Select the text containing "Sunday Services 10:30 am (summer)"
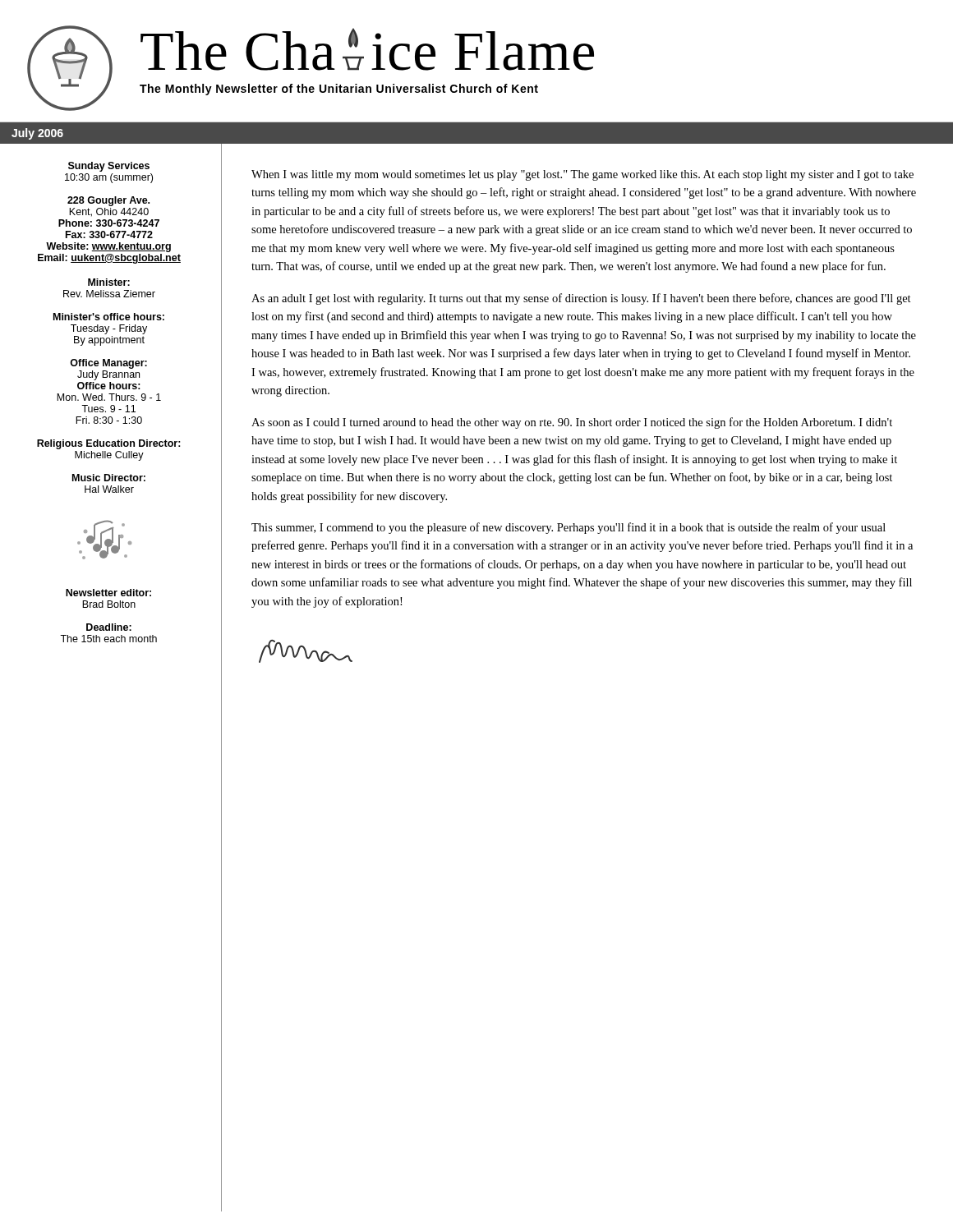The image size is (953, 1232). click(109, 172)
